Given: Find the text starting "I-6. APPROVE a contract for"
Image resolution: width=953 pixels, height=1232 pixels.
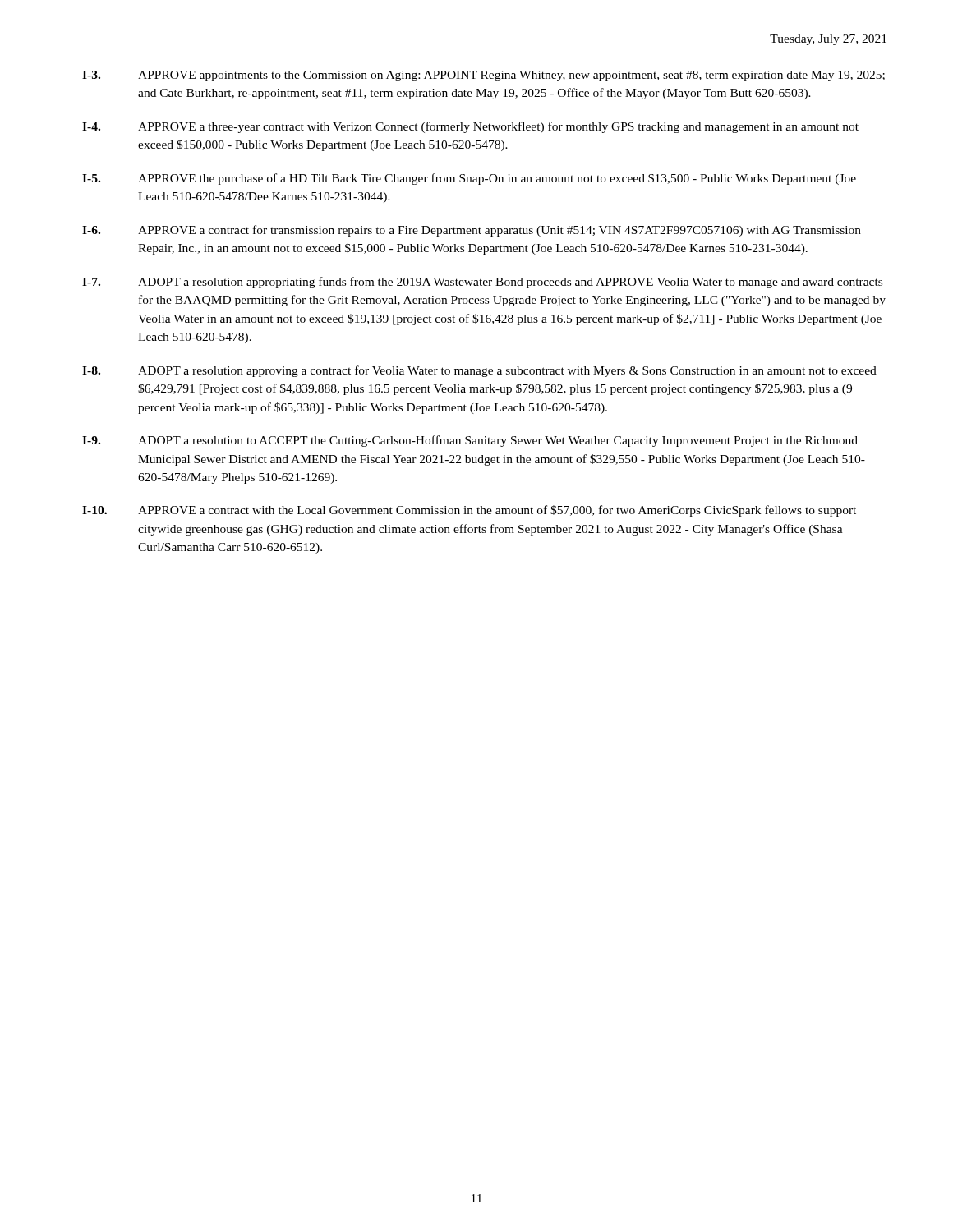Looking at the screenshot, I should (485, 239).
